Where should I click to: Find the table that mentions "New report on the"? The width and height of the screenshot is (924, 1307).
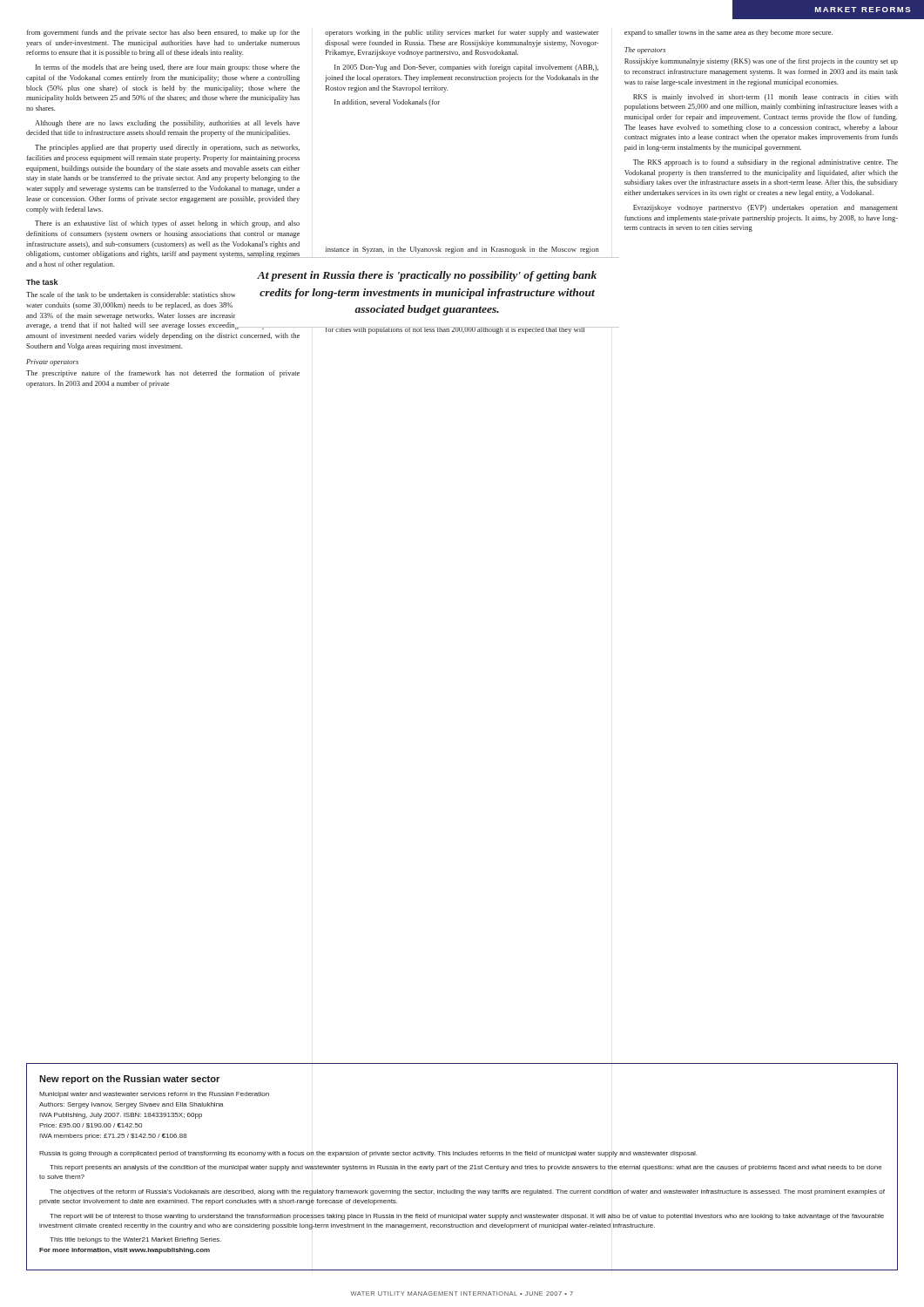click(462, 1167)
